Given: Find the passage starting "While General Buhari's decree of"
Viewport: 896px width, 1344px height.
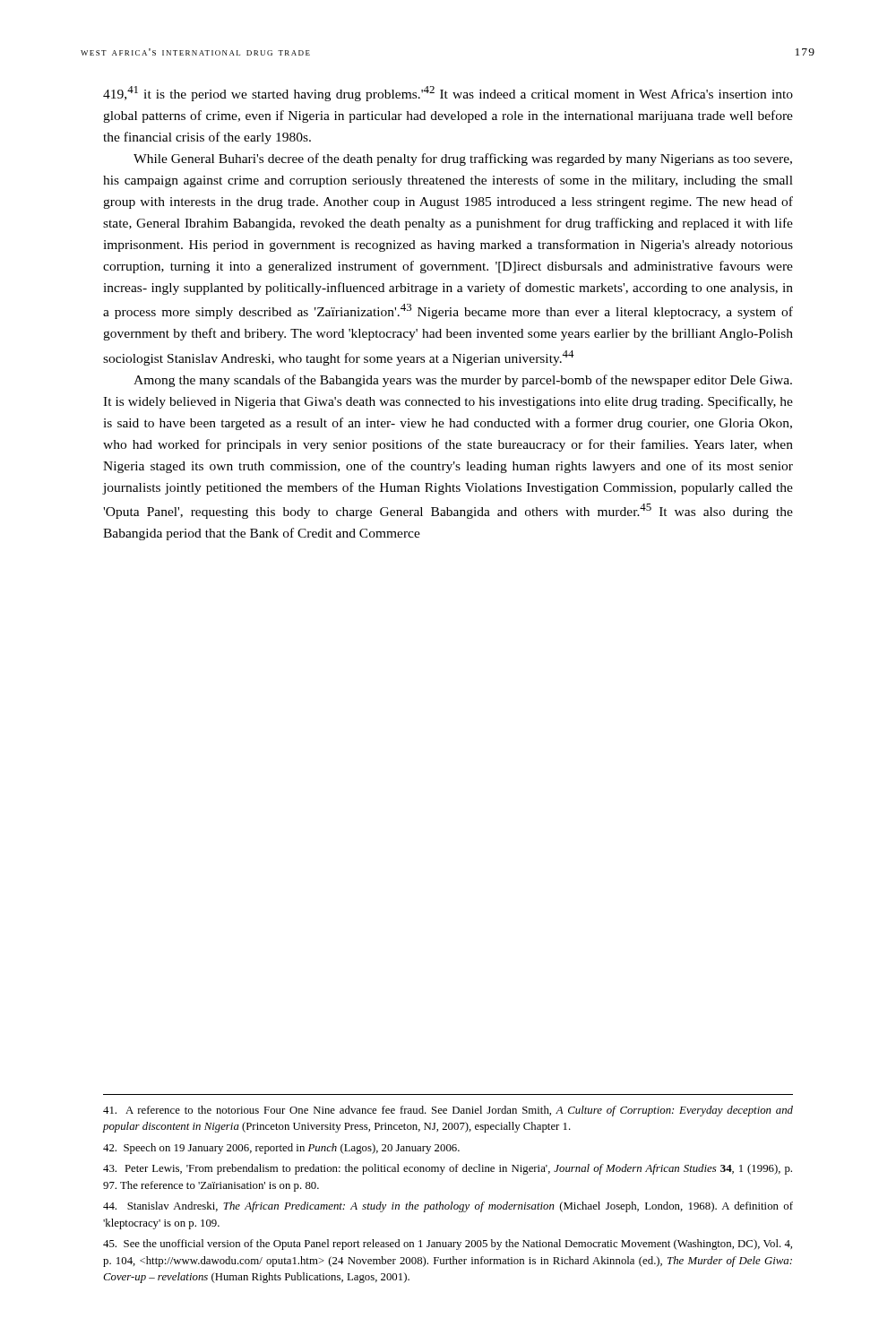Looking at the screenshot, I should coord(448,258).
